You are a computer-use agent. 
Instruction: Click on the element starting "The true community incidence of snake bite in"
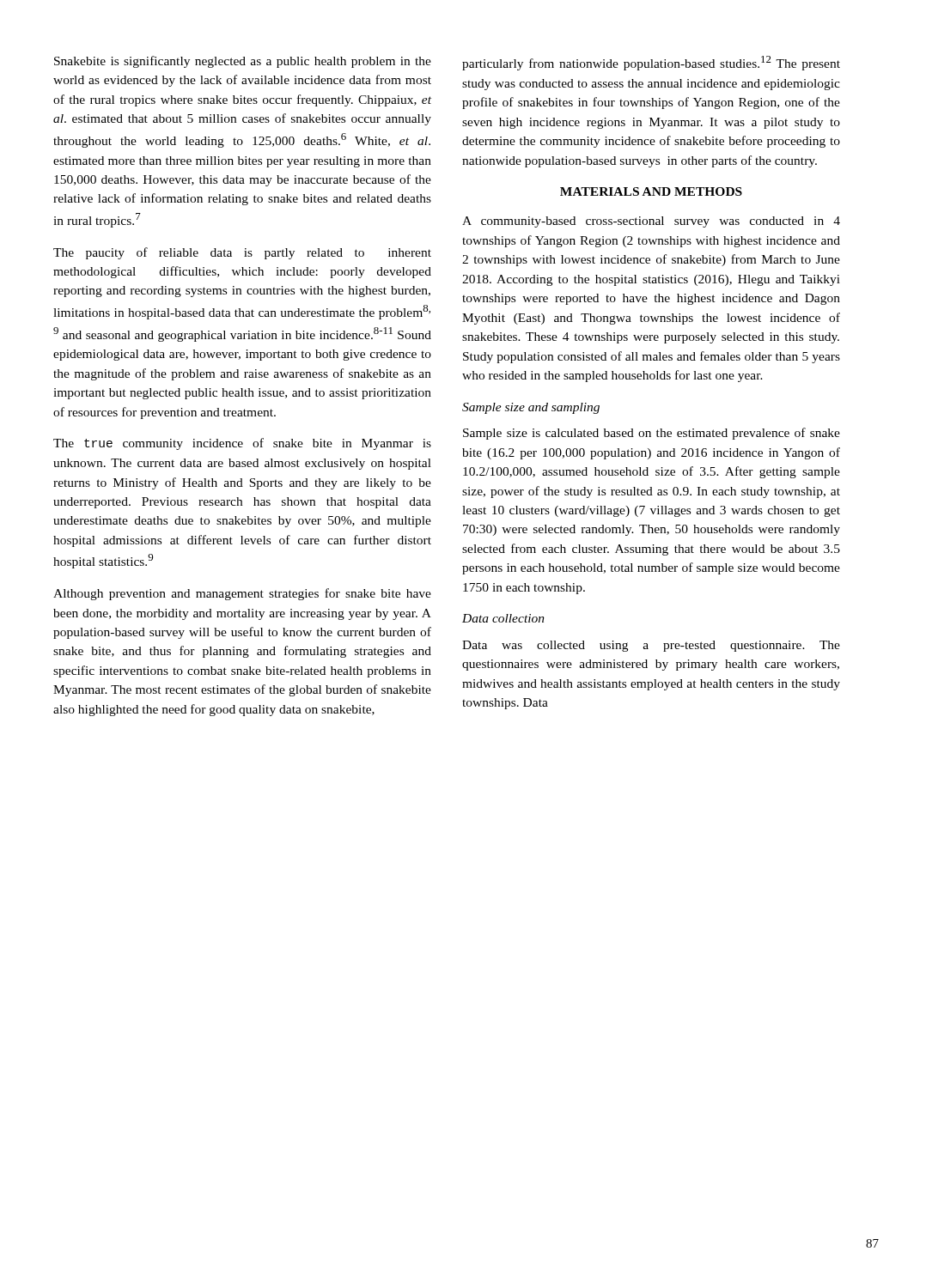pos(242,503)
